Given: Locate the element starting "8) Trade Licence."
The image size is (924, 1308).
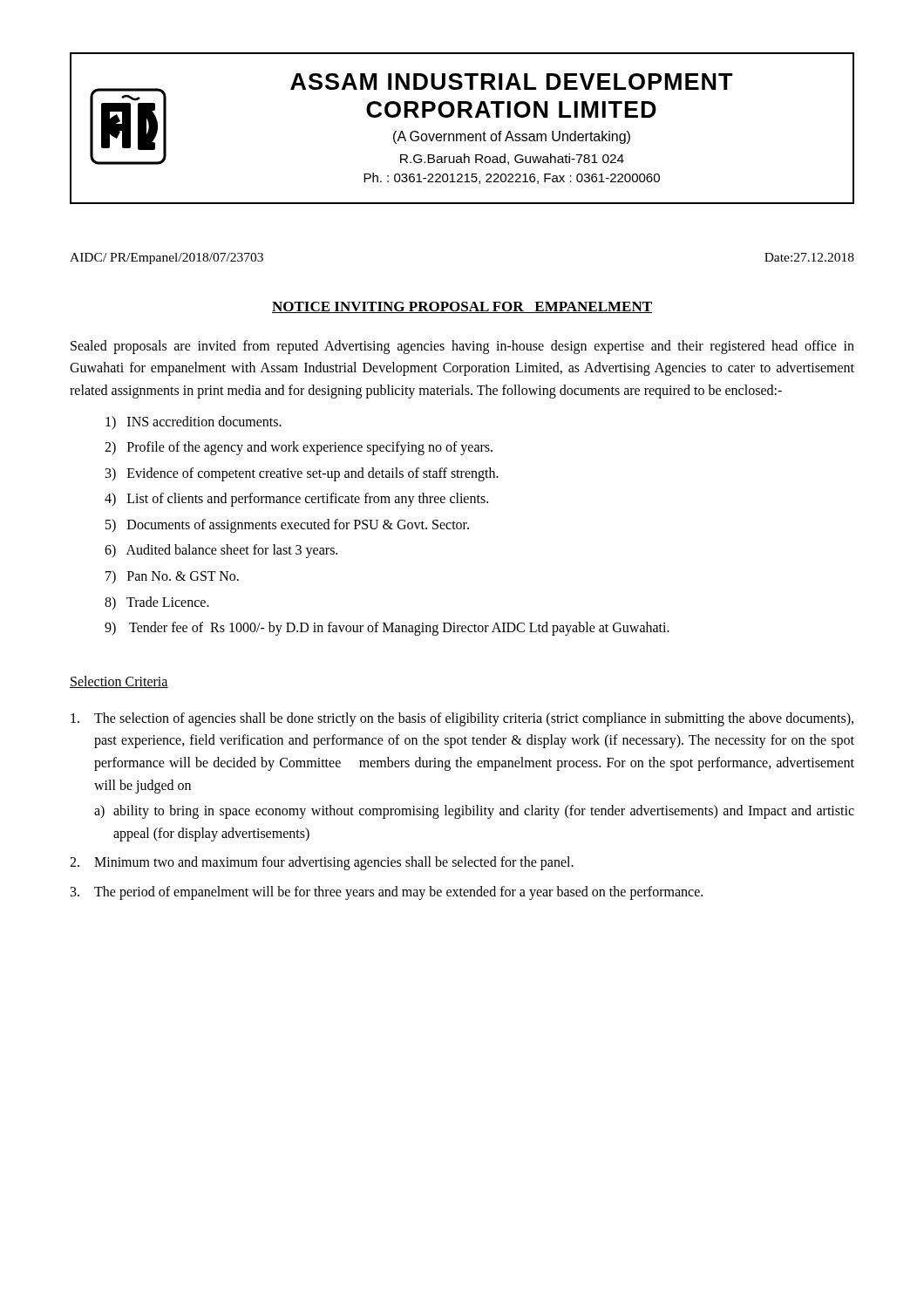Looking at the screenshot, I should pos(157,602).
